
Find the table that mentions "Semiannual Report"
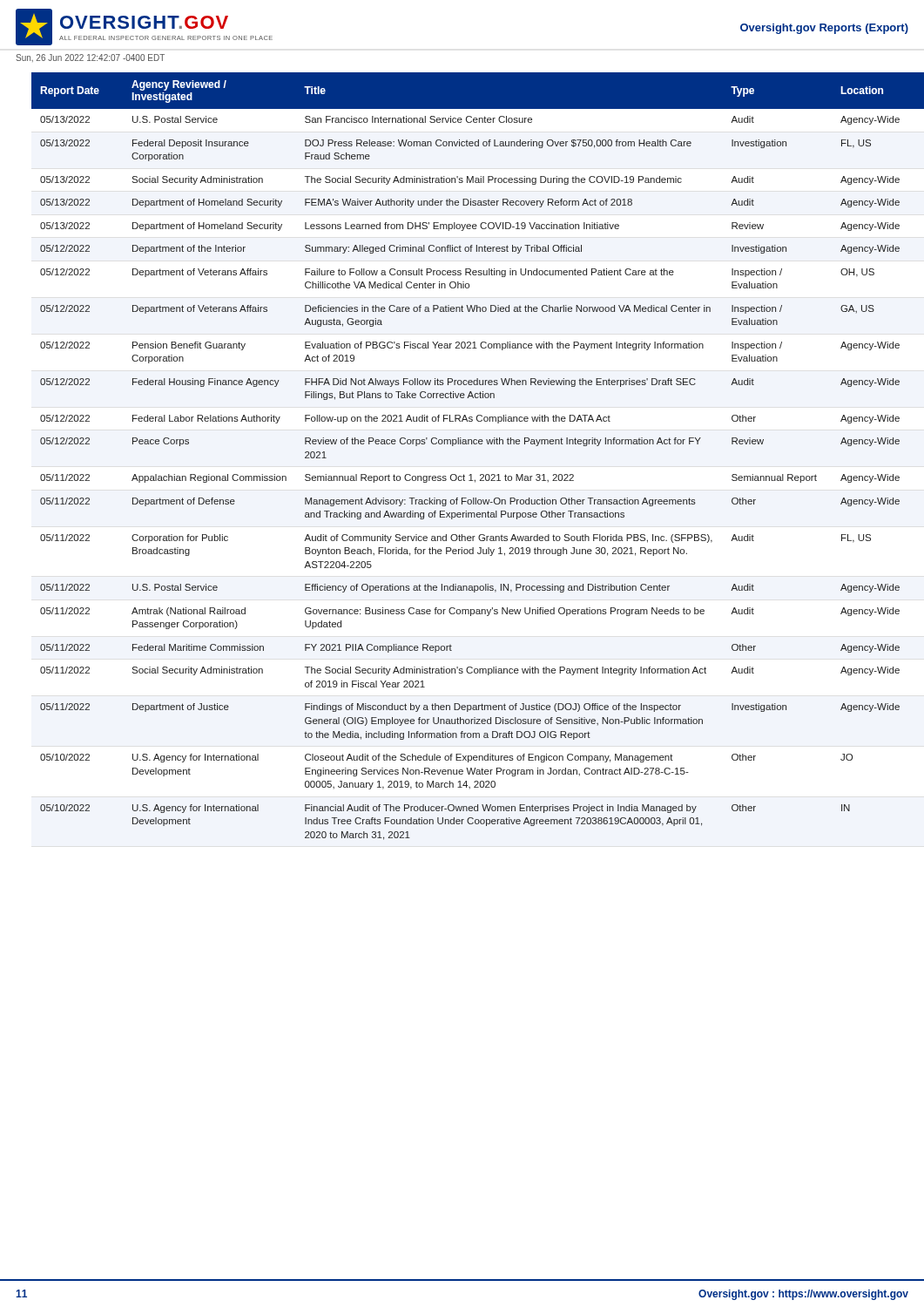462,460
